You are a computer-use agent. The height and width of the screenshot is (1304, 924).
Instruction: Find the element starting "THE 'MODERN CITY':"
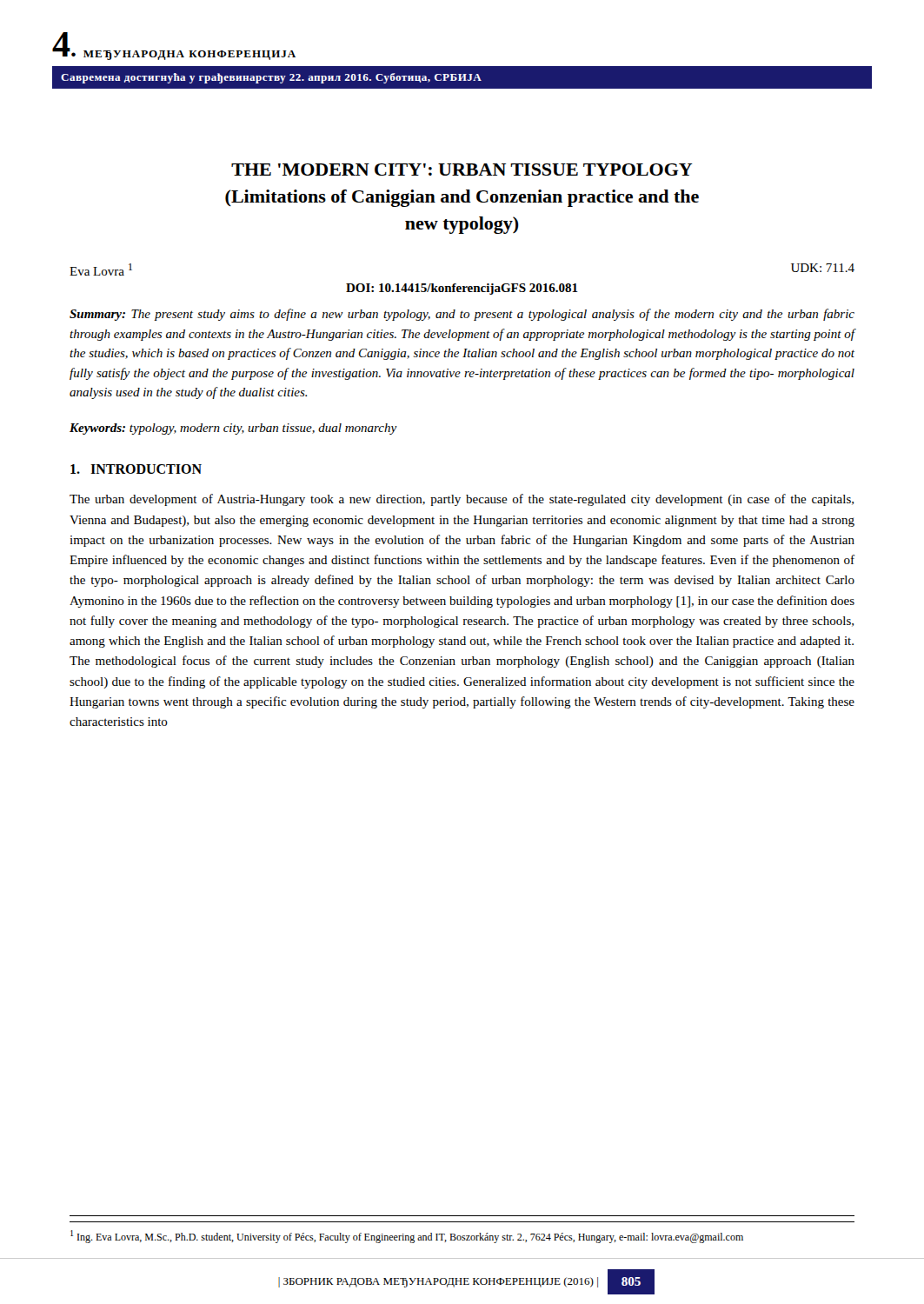462,196
